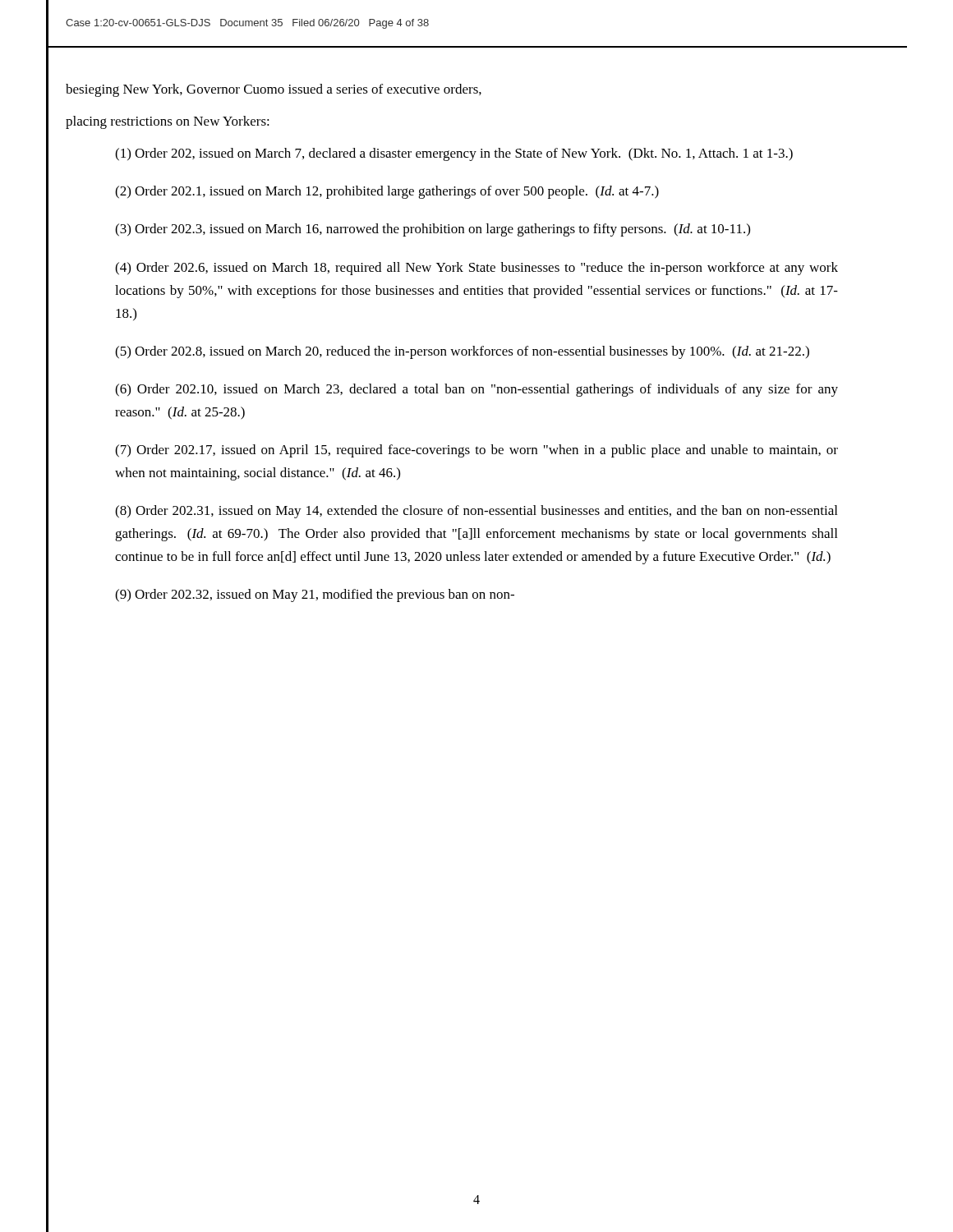This screenshot has width=953, height=1232.
Task: Find the element starting "(8) Order 202.31, issued on May 14,"
Action: pyautogui.click(x=476, y=533)
